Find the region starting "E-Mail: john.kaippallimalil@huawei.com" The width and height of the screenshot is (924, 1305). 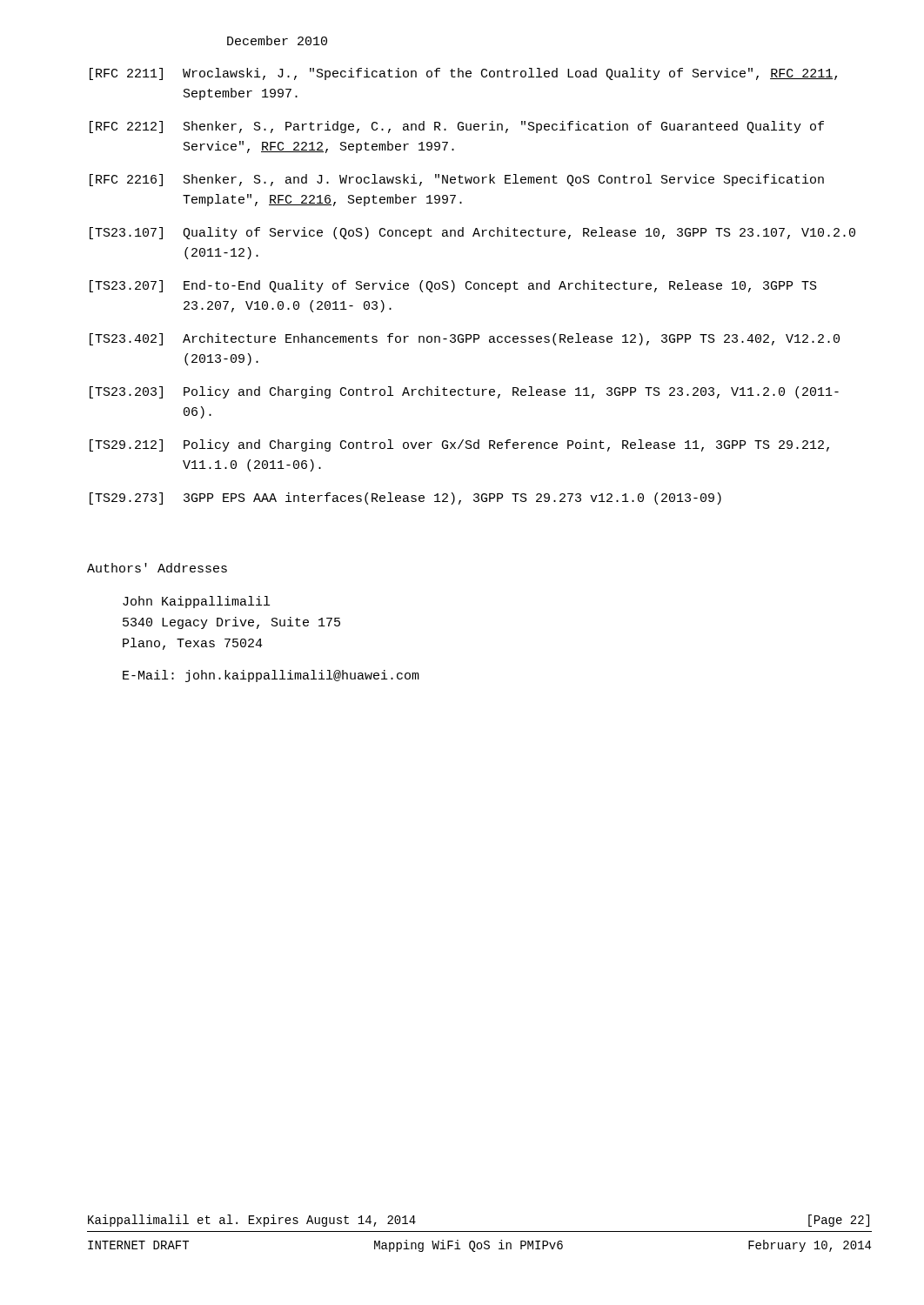(x=271, y=676)
